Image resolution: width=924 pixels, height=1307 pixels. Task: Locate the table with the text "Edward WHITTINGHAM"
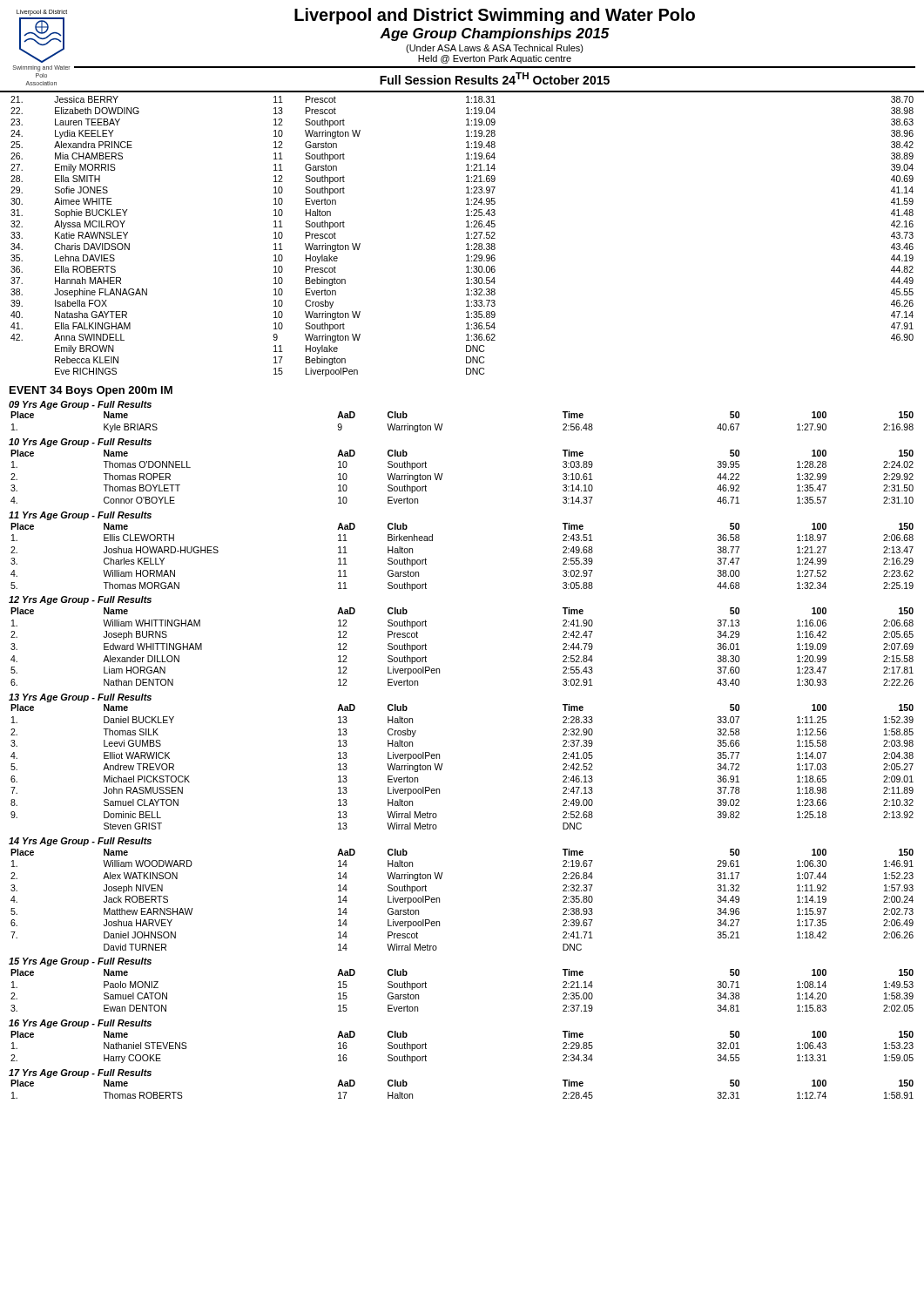[462, 647]
